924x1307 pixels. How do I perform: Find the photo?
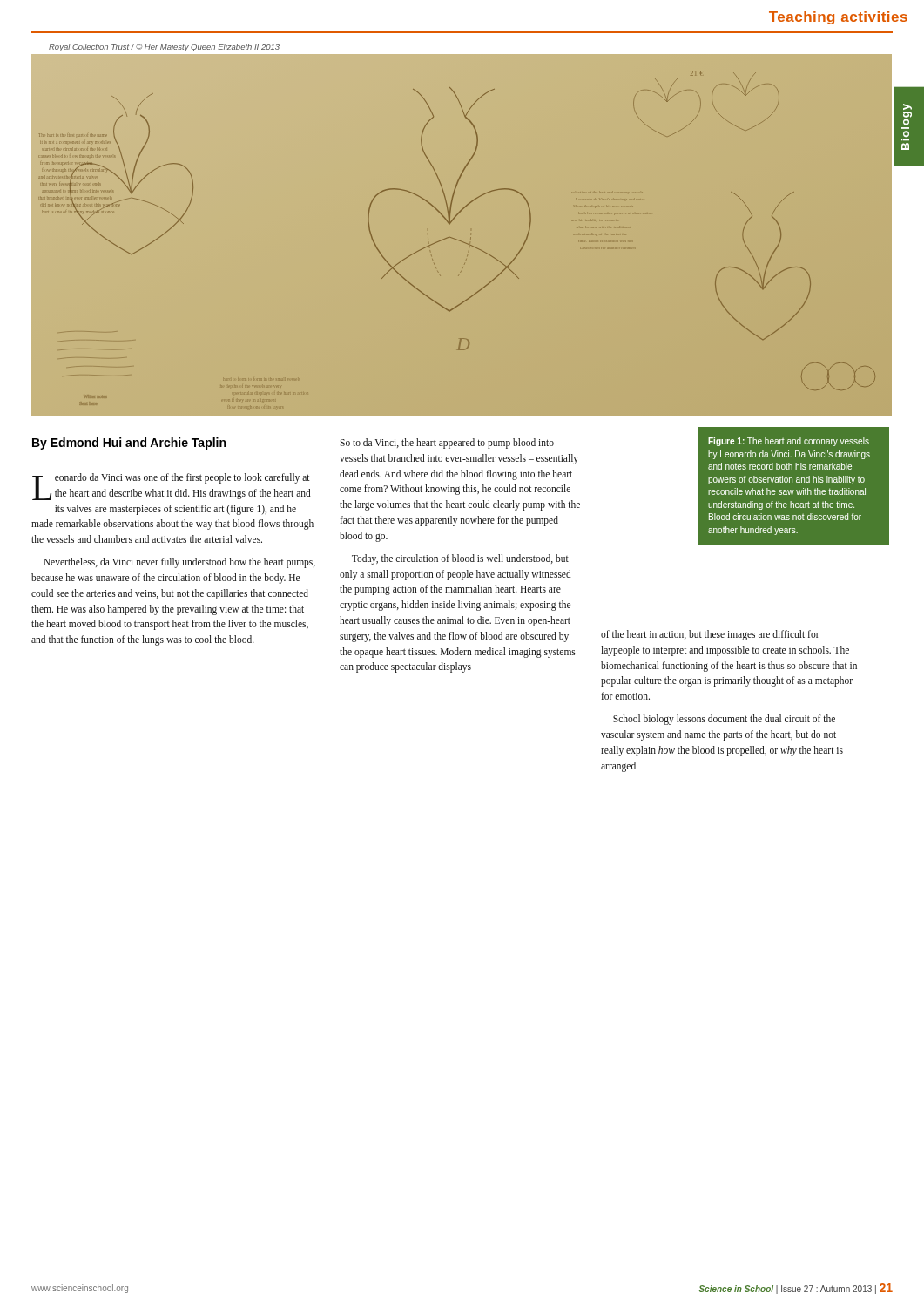click(x=462, y=235)
